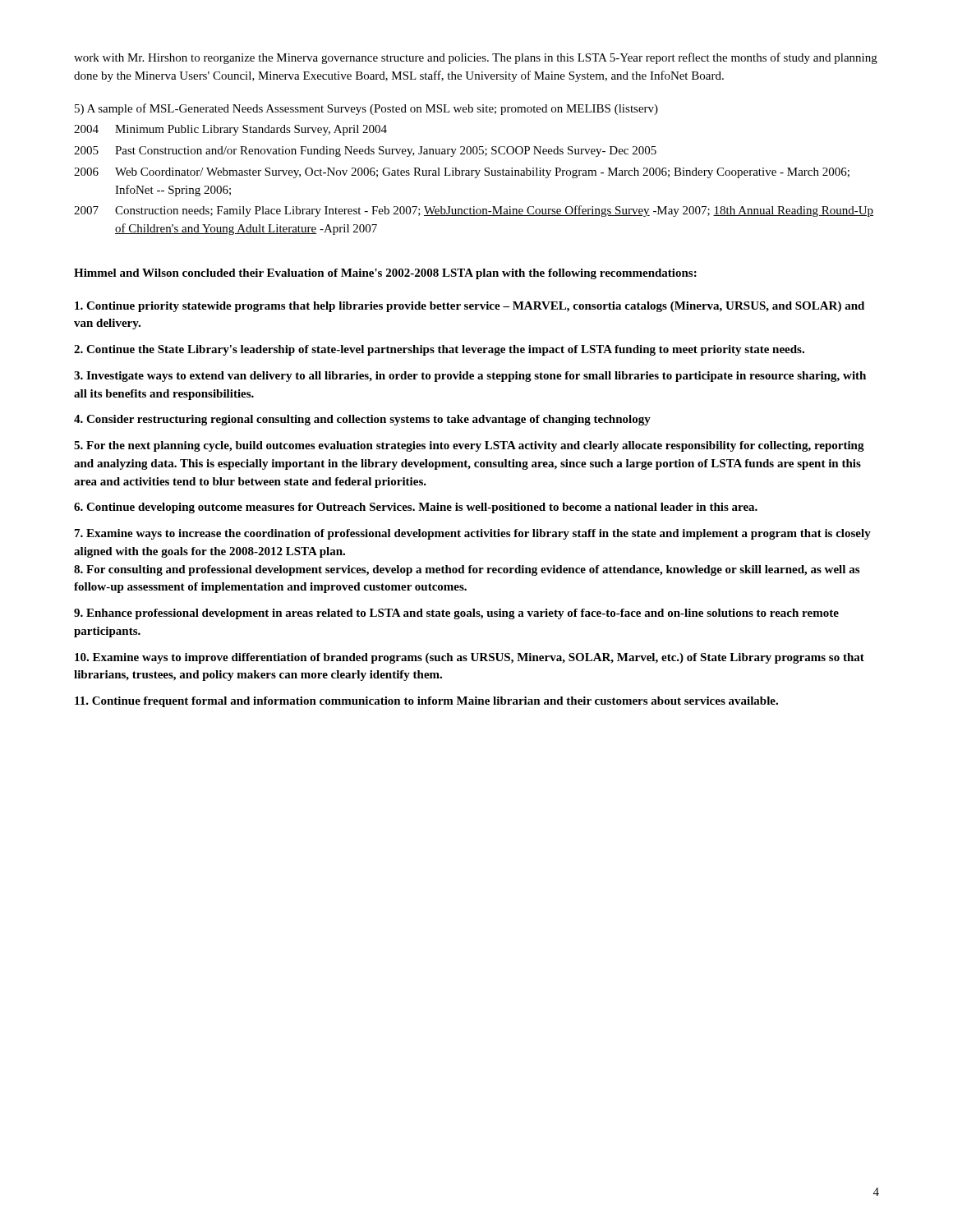Where is the passage that starts "5. For the next planning cycle, build outcomes"?
This screenshot has height=1232, width=953.
coord(469,463)
